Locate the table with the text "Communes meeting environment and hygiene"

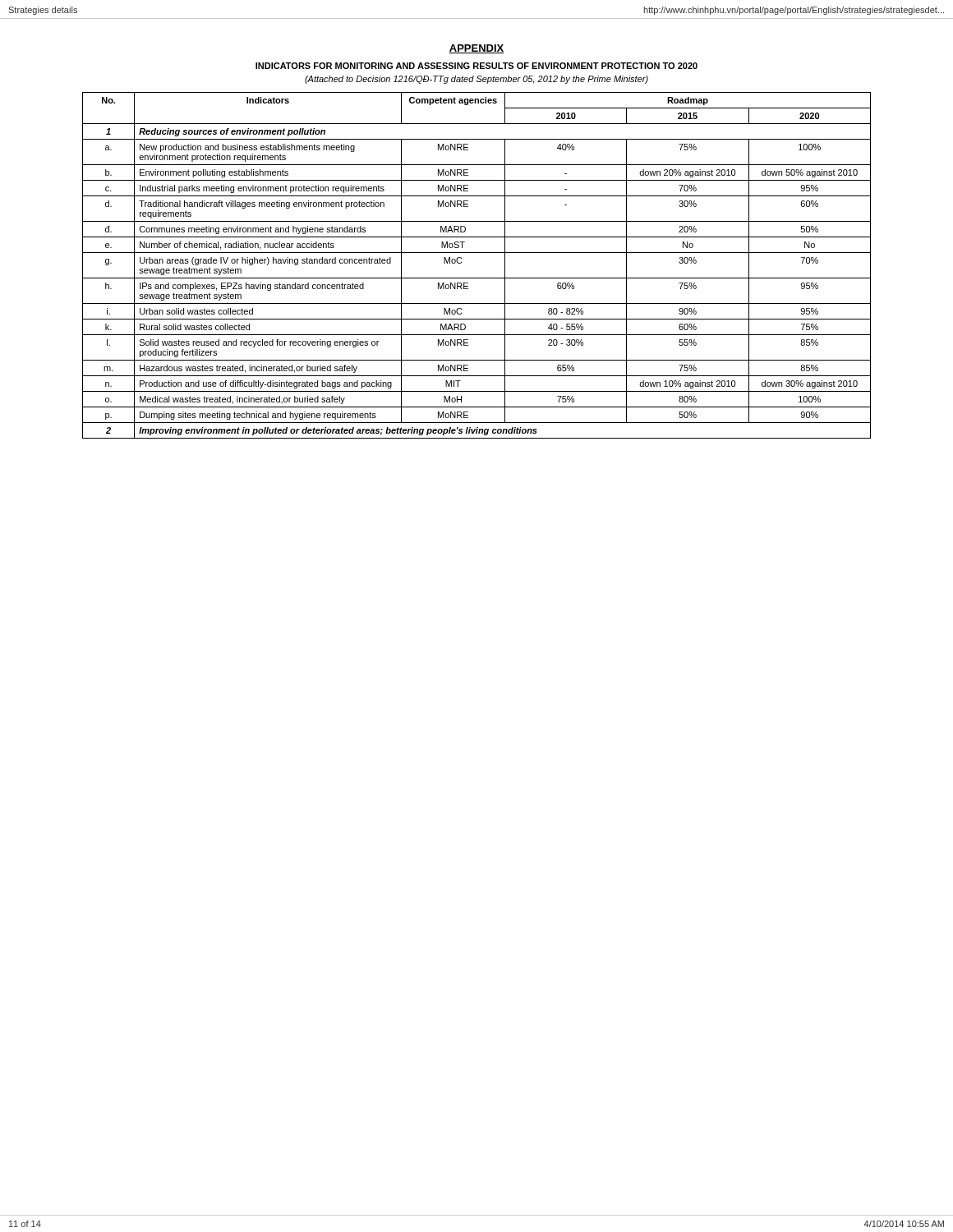476,265
